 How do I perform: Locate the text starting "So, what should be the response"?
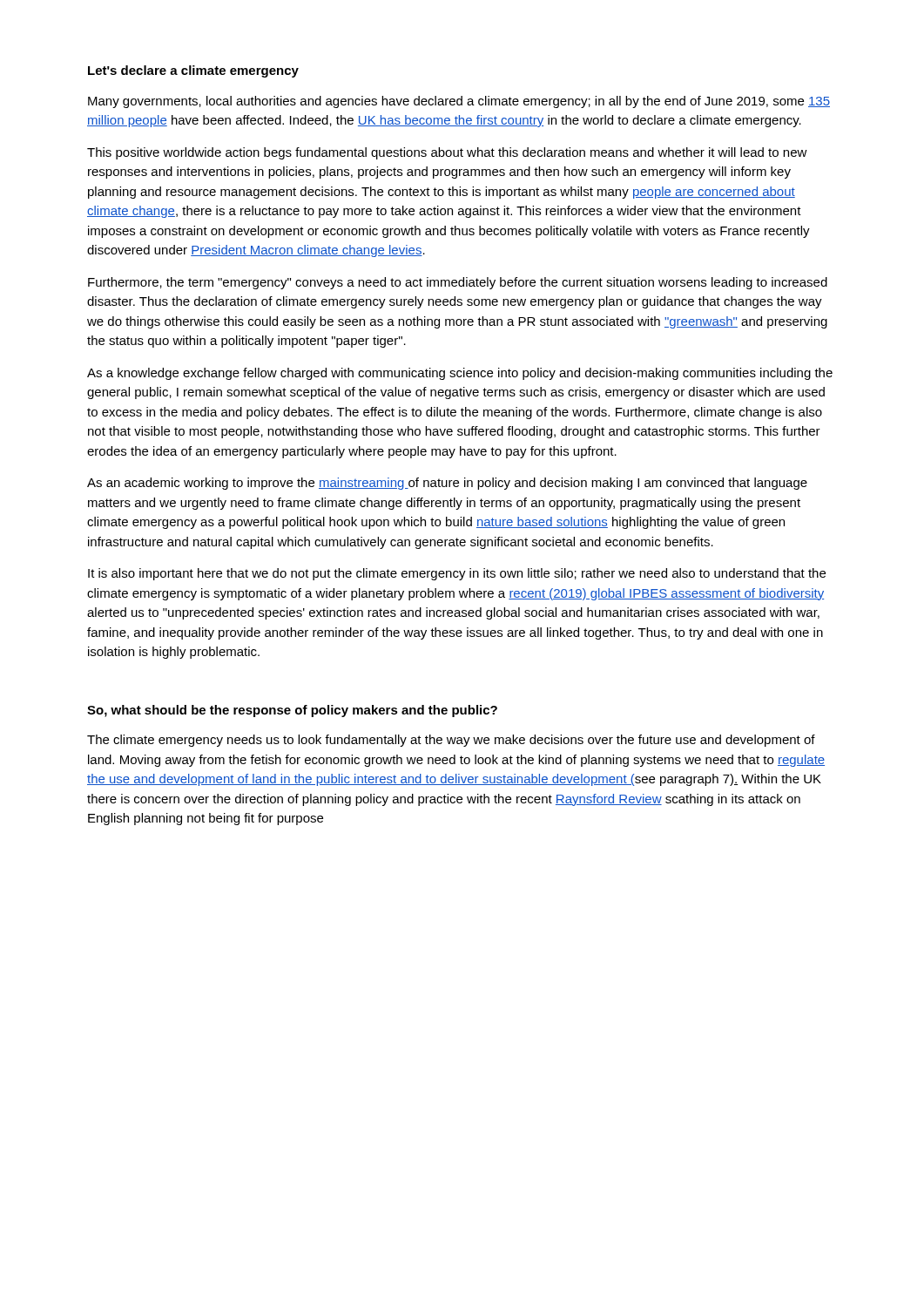[293, 709]
